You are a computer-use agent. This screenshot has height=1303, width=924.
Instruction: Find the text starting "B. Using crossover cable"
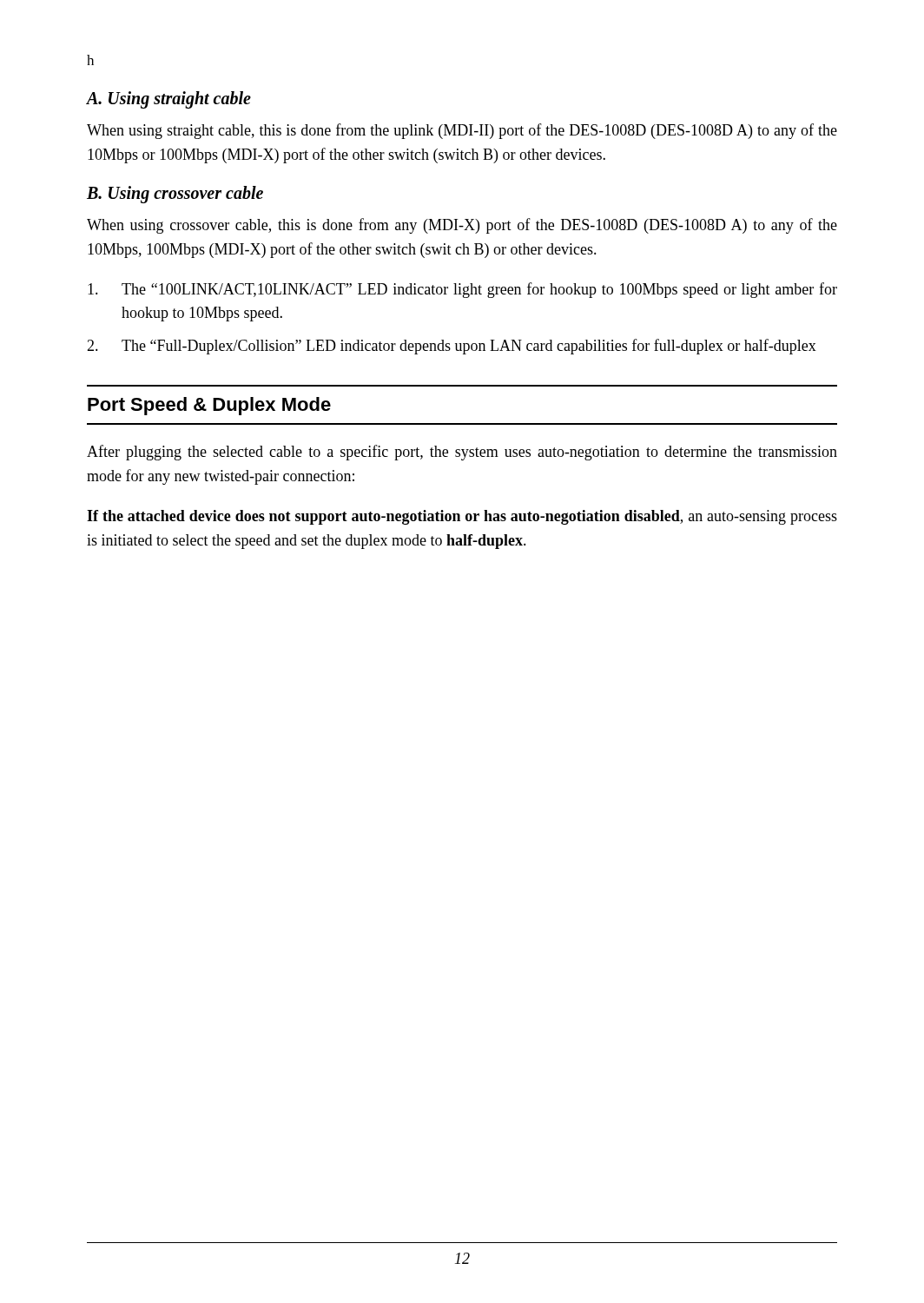[x=175, y=193]
